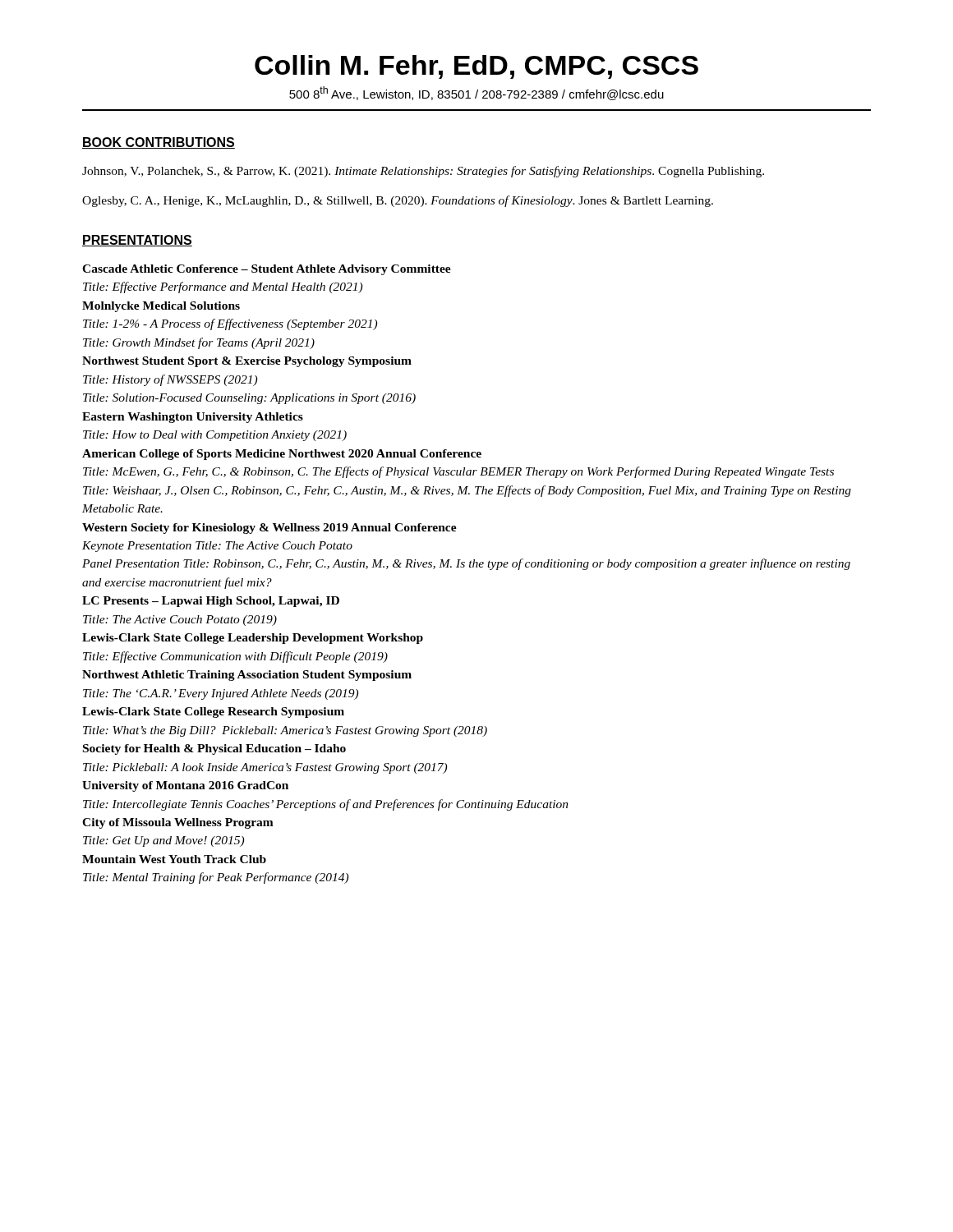Screen dimensions: 1232x953
Task: Find the list item containing "LC Presents – Lapwai High School,"
Action: coord(211,602)
